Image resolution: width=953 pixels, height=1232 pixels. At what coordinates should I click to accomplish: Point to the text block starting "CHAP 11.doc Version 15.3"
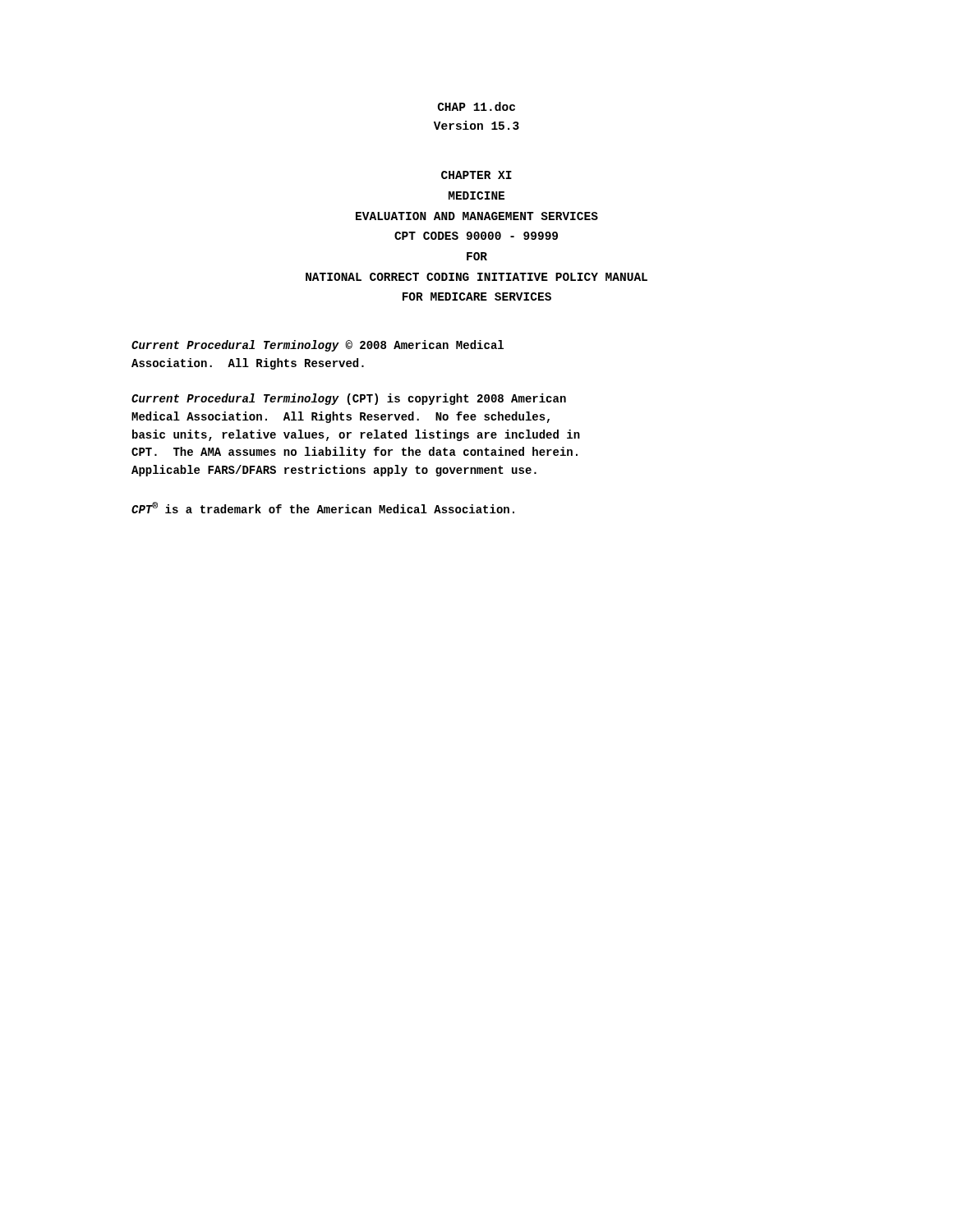[476, 117]
